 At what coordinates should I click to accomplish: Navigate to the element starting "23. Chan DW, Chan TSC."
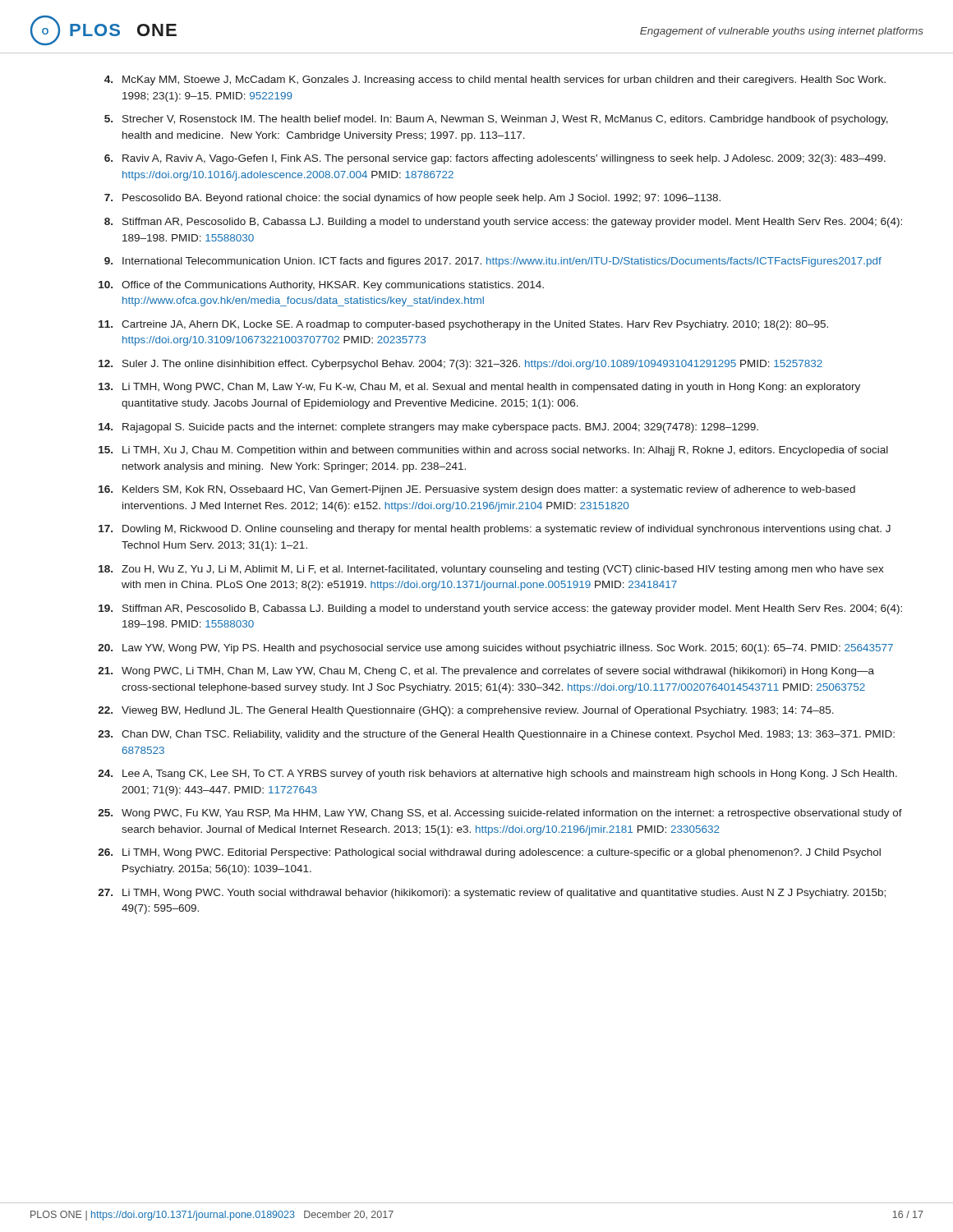click(493, 742)
